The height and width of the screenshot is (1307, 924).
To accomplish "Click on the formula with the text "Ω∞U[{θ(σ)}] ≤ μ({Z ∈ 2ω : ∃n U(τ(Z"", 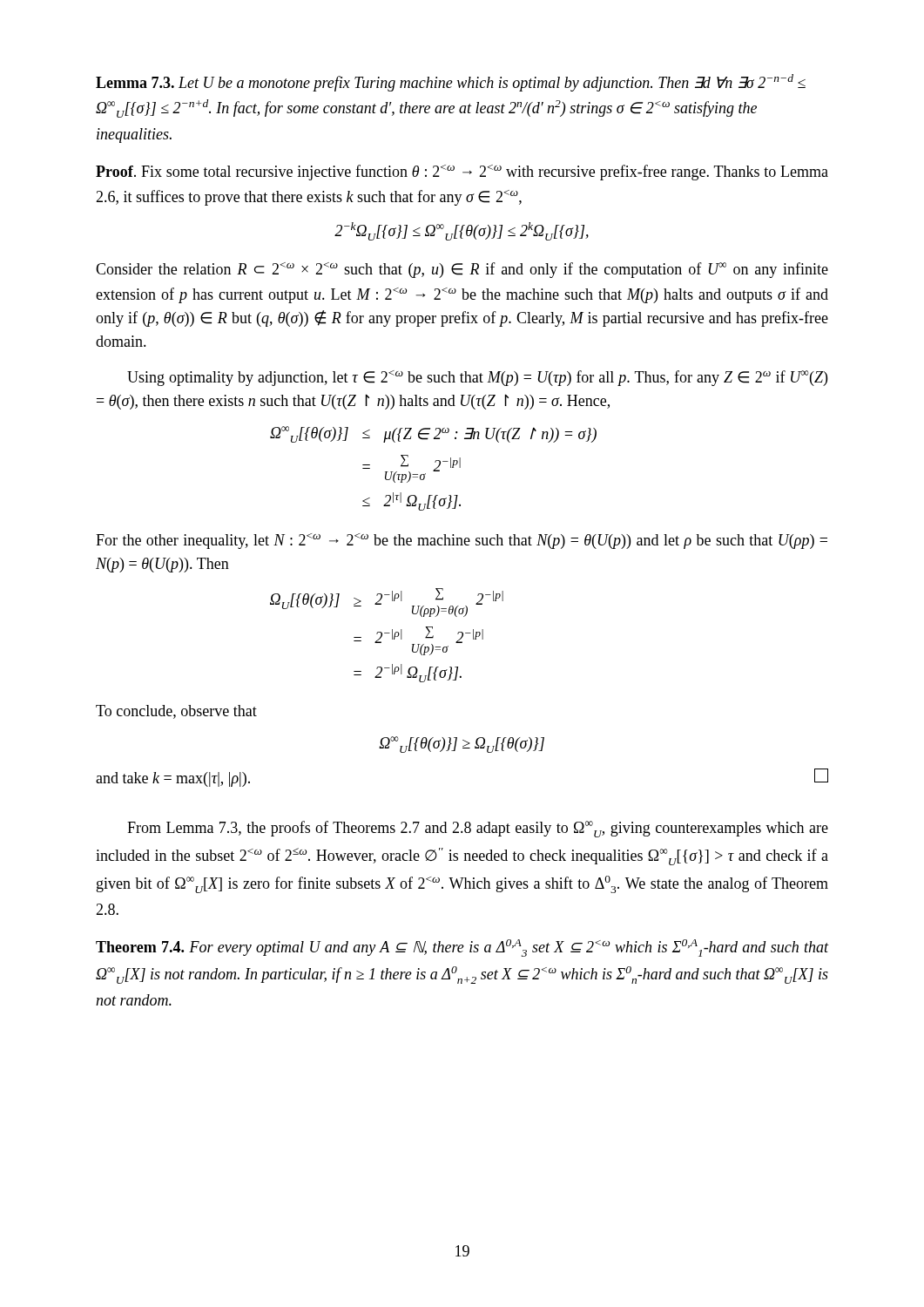I will [x=462, y=467].
